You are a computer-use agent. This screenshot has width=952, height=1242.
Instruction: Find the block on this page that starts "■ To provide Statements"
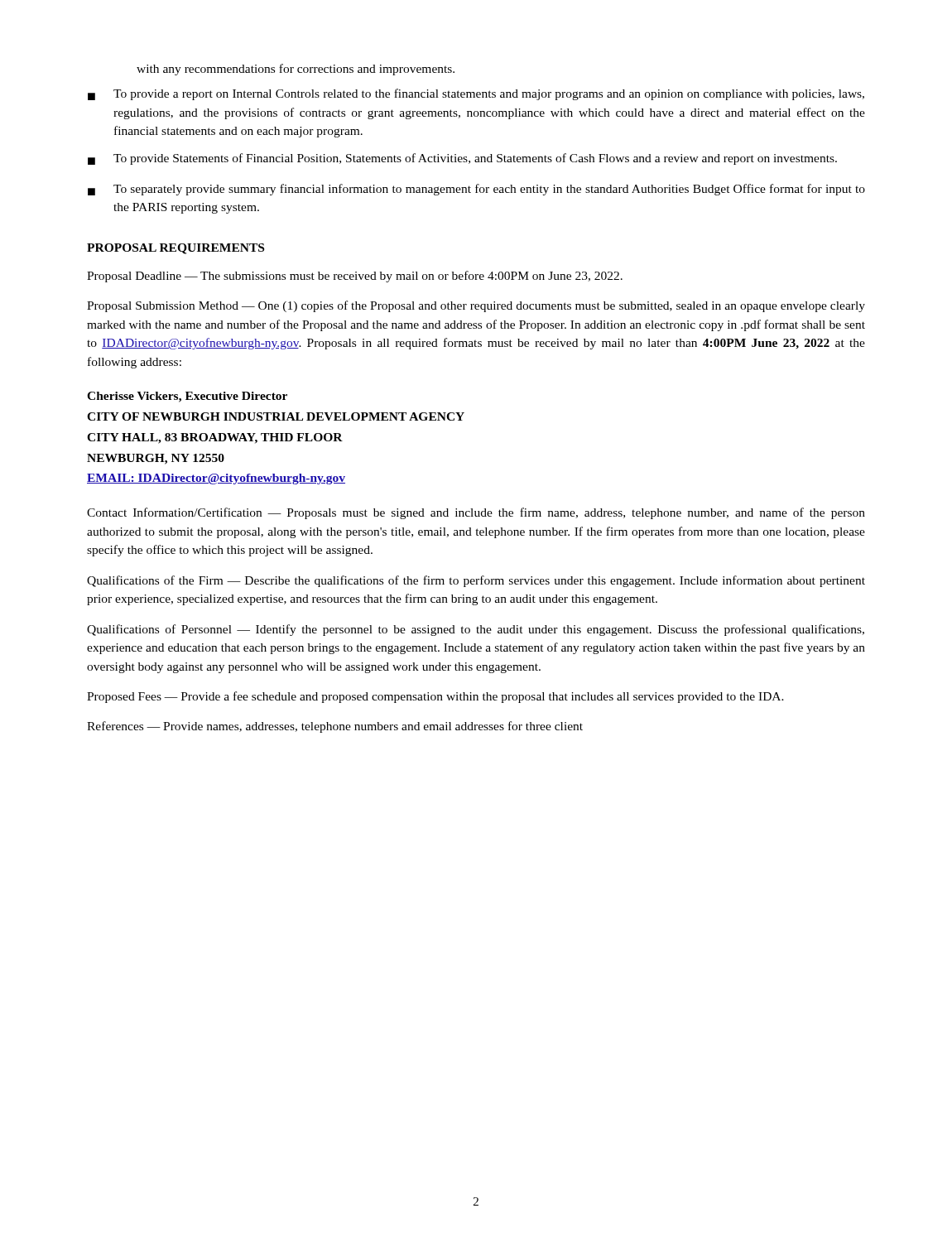tap(476, 160)
